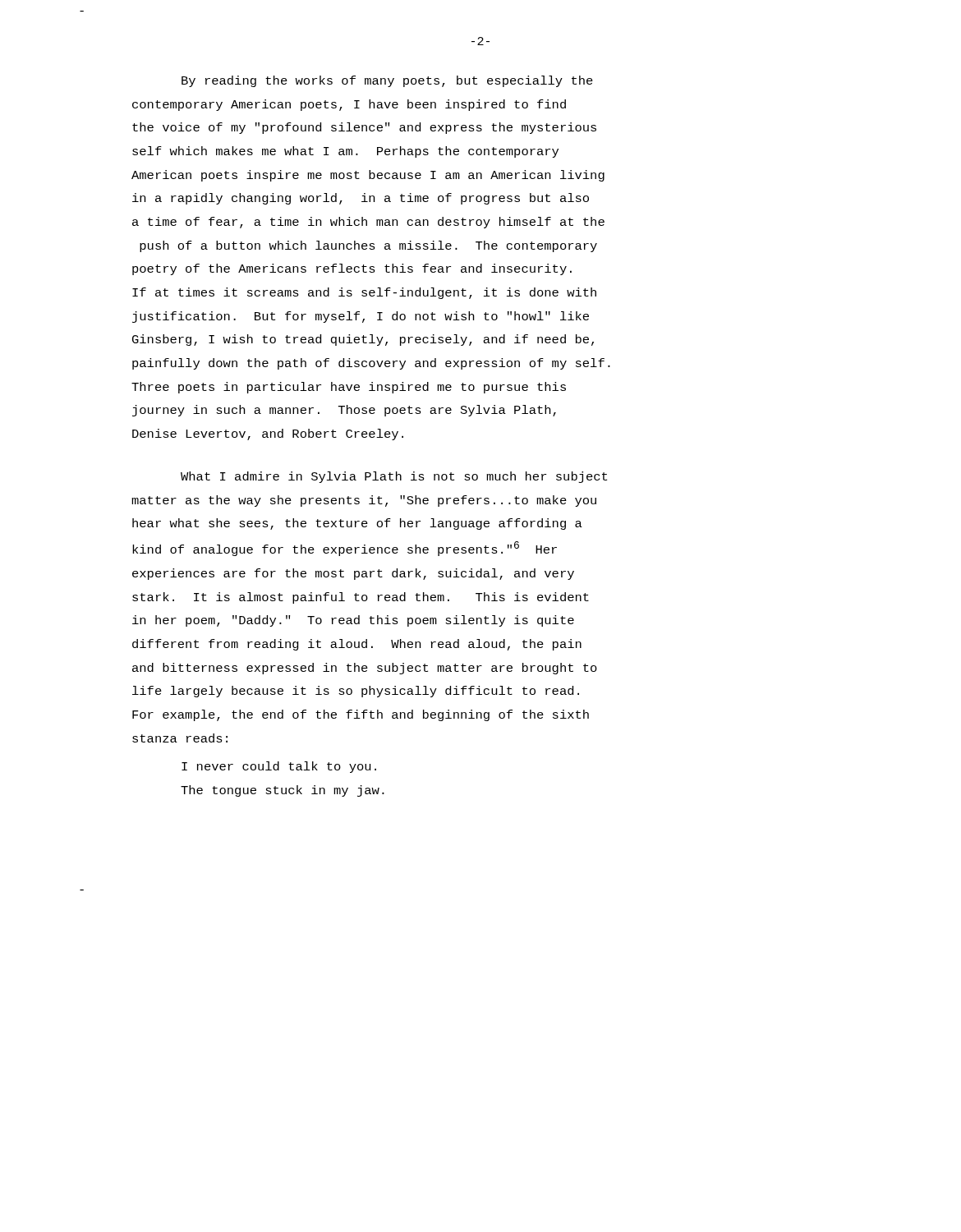Locate the block of text that opens with "By reading the works of many"
This screenshot has width=961, height=1232.
pyautogui.click(x=387, y=81)
